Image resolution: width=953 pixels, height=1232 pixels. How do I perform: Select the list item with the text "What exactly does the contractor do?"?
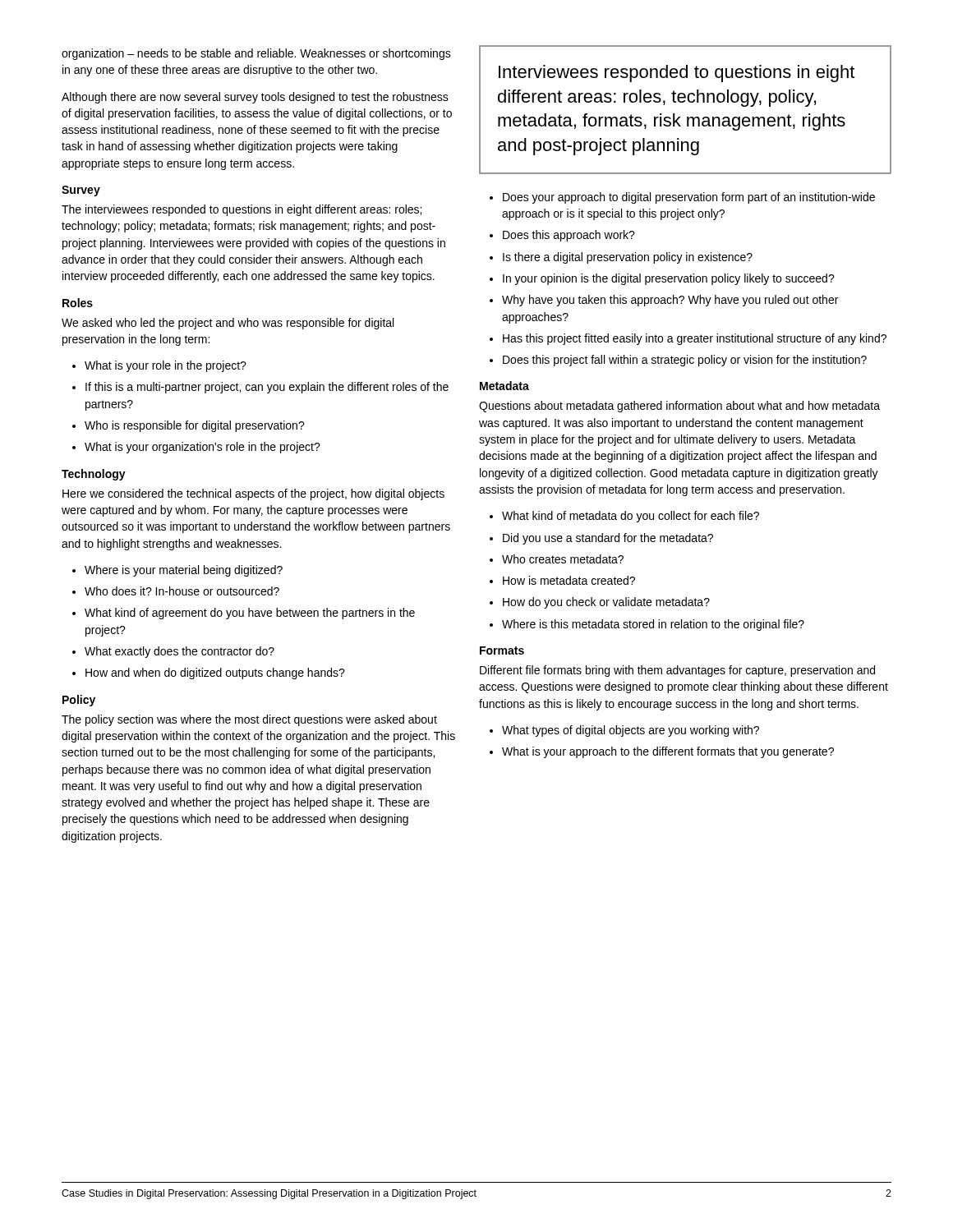(180, 651)
